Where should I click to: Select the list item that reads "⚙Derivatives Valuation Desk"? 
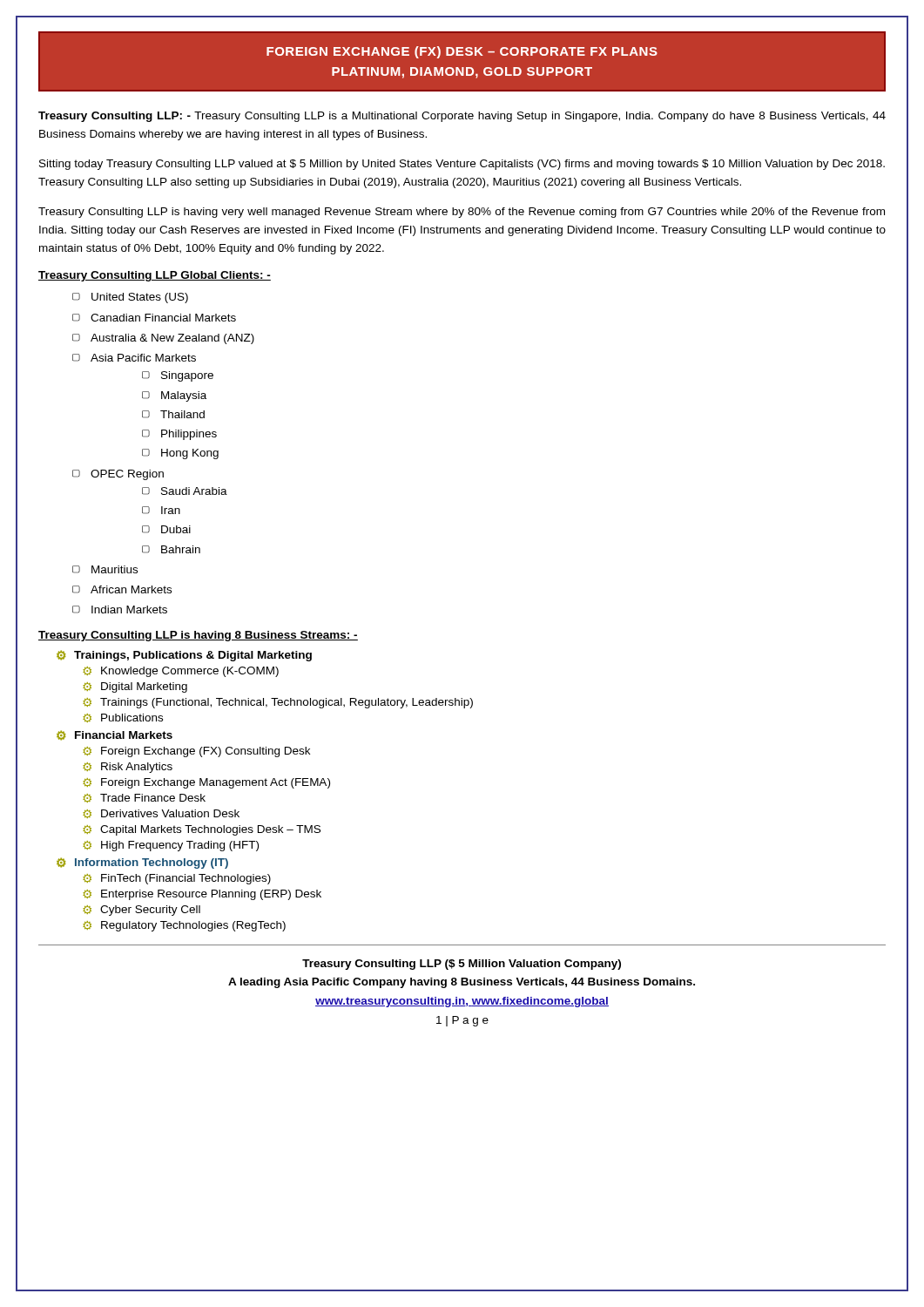coord(161,814)
